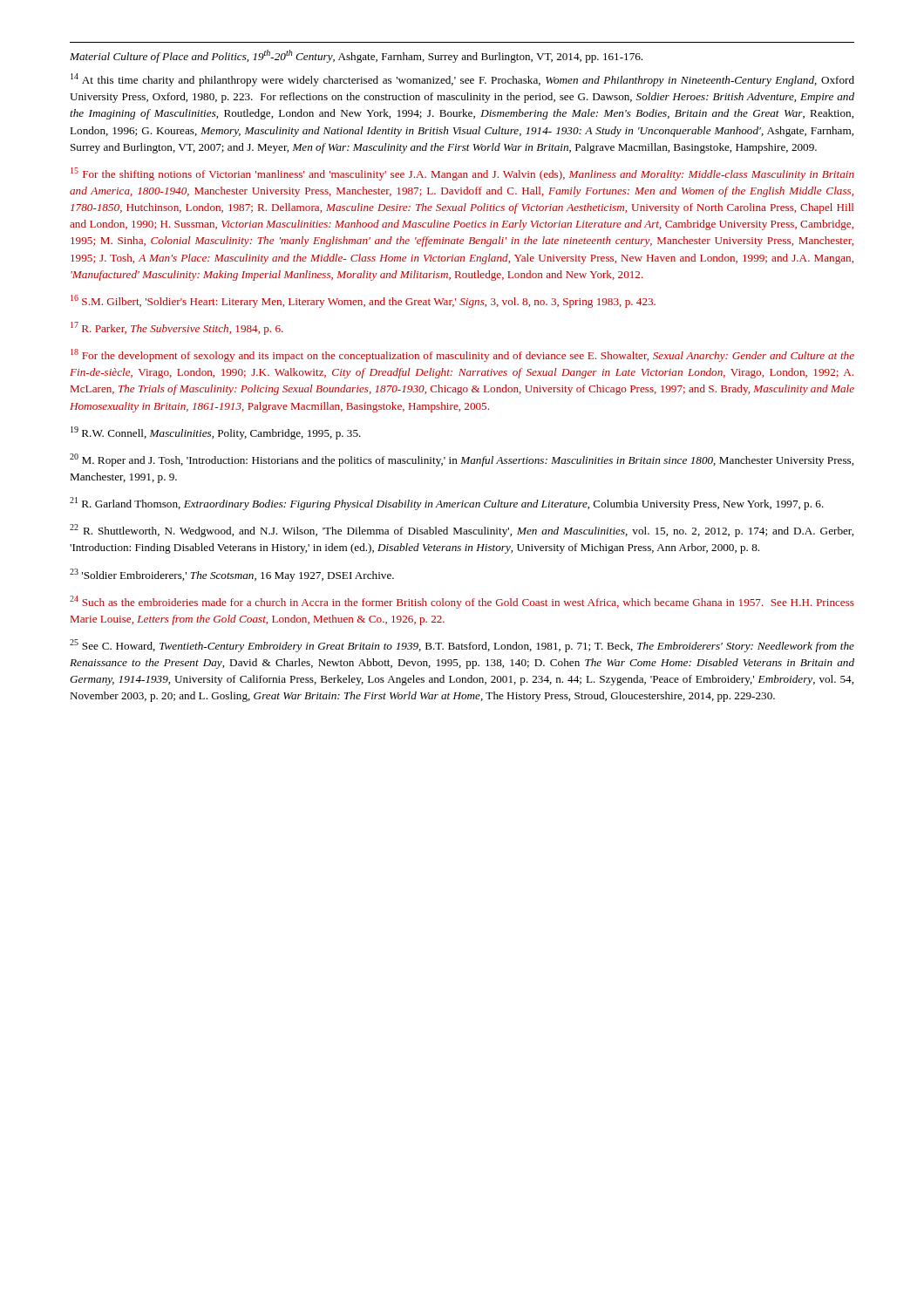Locate the block of text that opens with "20 M. Roper and J. Tosh,"
Viewport: 924px width, 1308px height.
click(462, 467)
